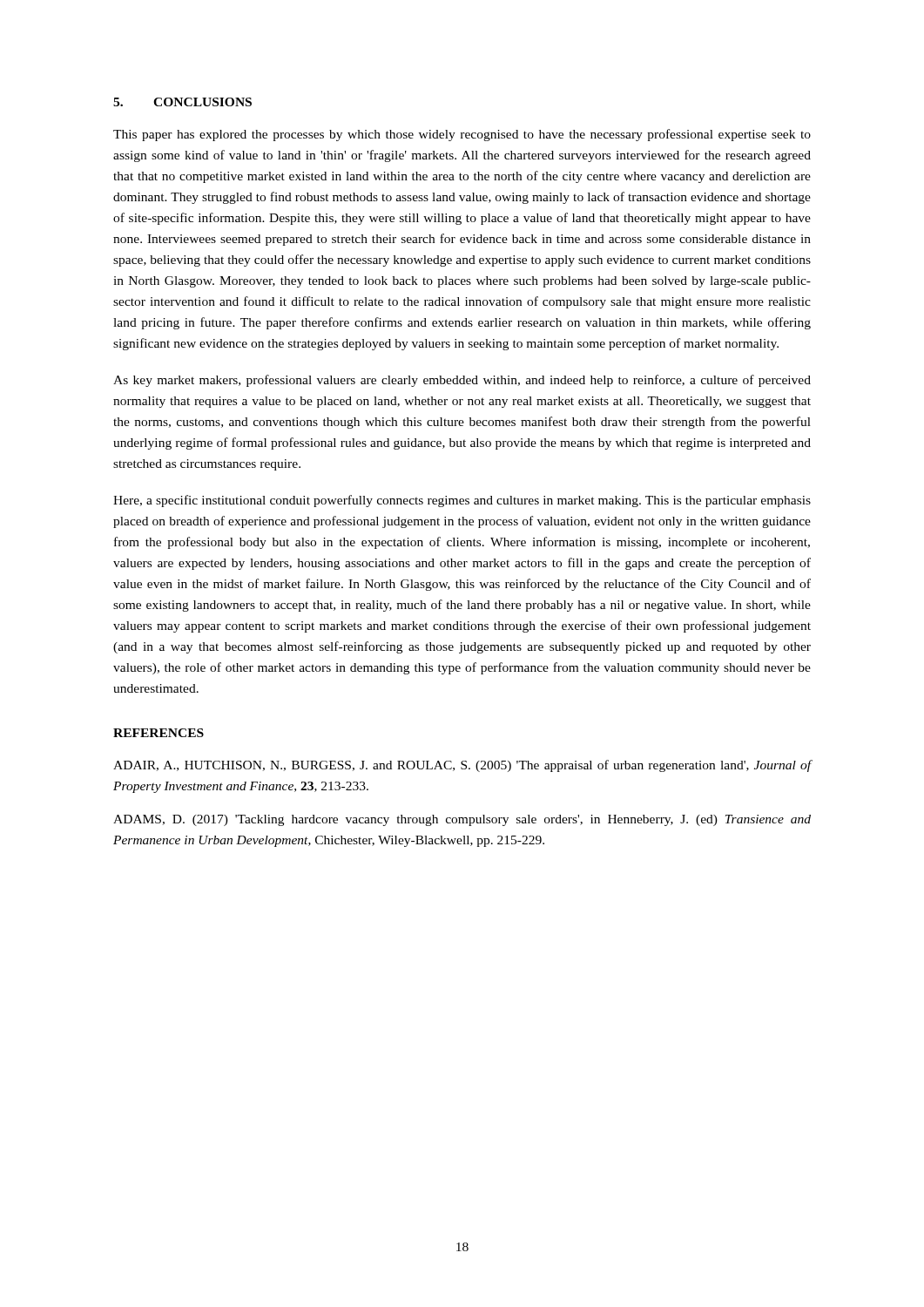Click on the block starting "ADAMS, D. (2017) 'Tackling hardcore vacancy through compulsory"

coord(462,829)
